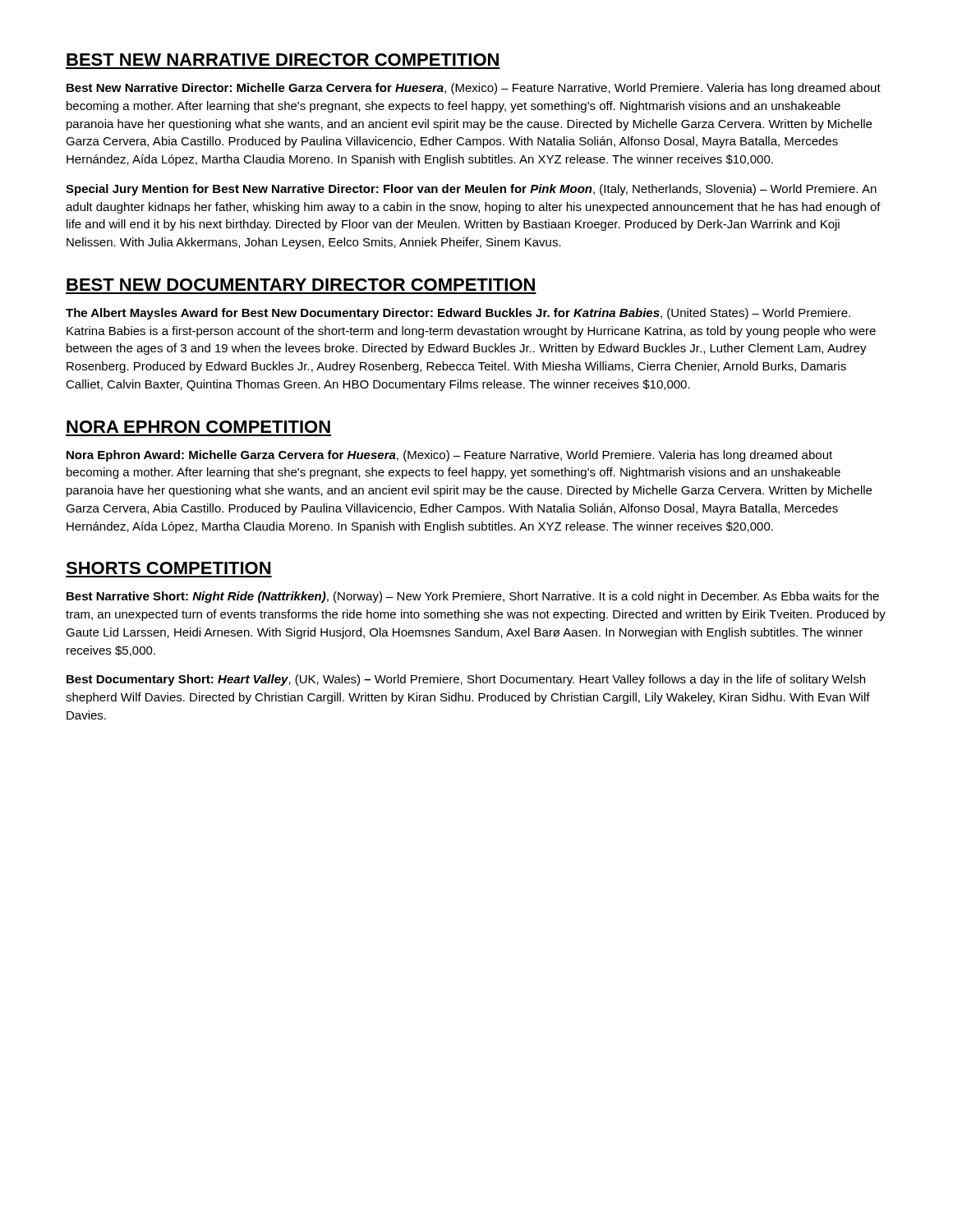This screenshot has height=1232, width=953.
Task: Where is the passage that starts "Best Narrative Short:"?
Action: [476, 623]
